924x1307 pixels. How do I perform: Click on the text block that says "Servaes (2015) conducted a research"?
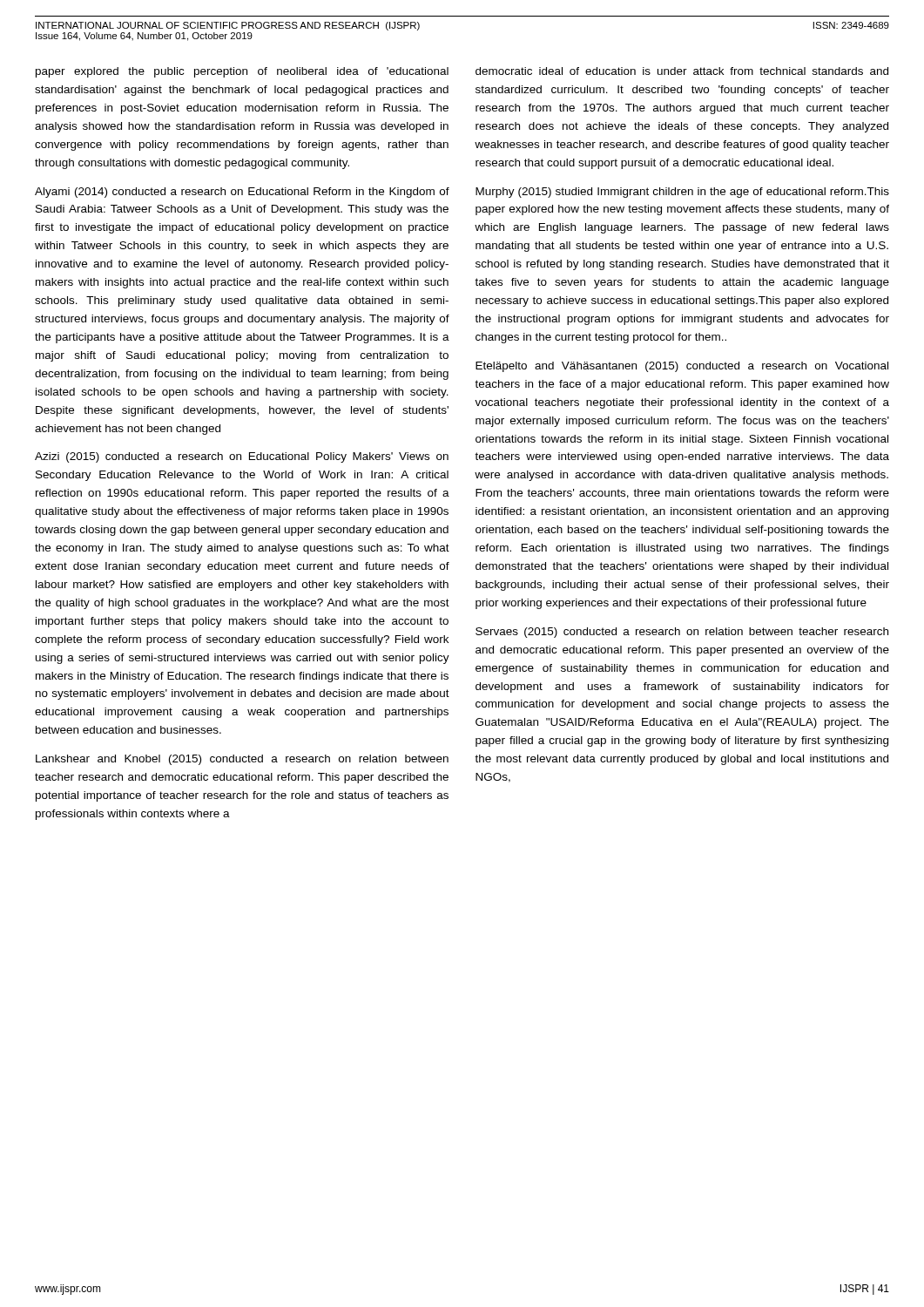(x=682, y=705)
